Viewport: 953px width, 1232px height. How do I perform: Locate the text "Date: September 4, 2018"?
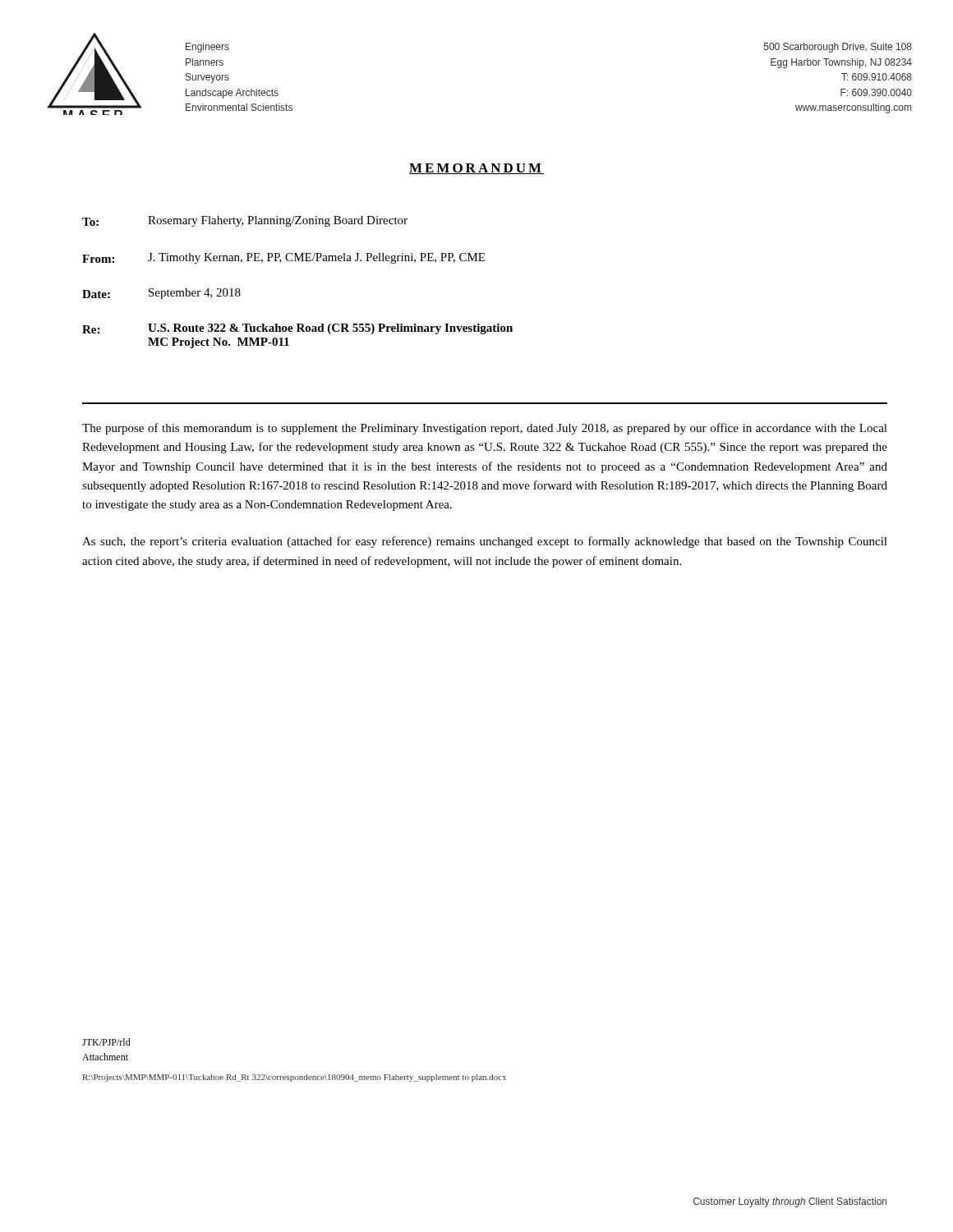pos(161,294)
